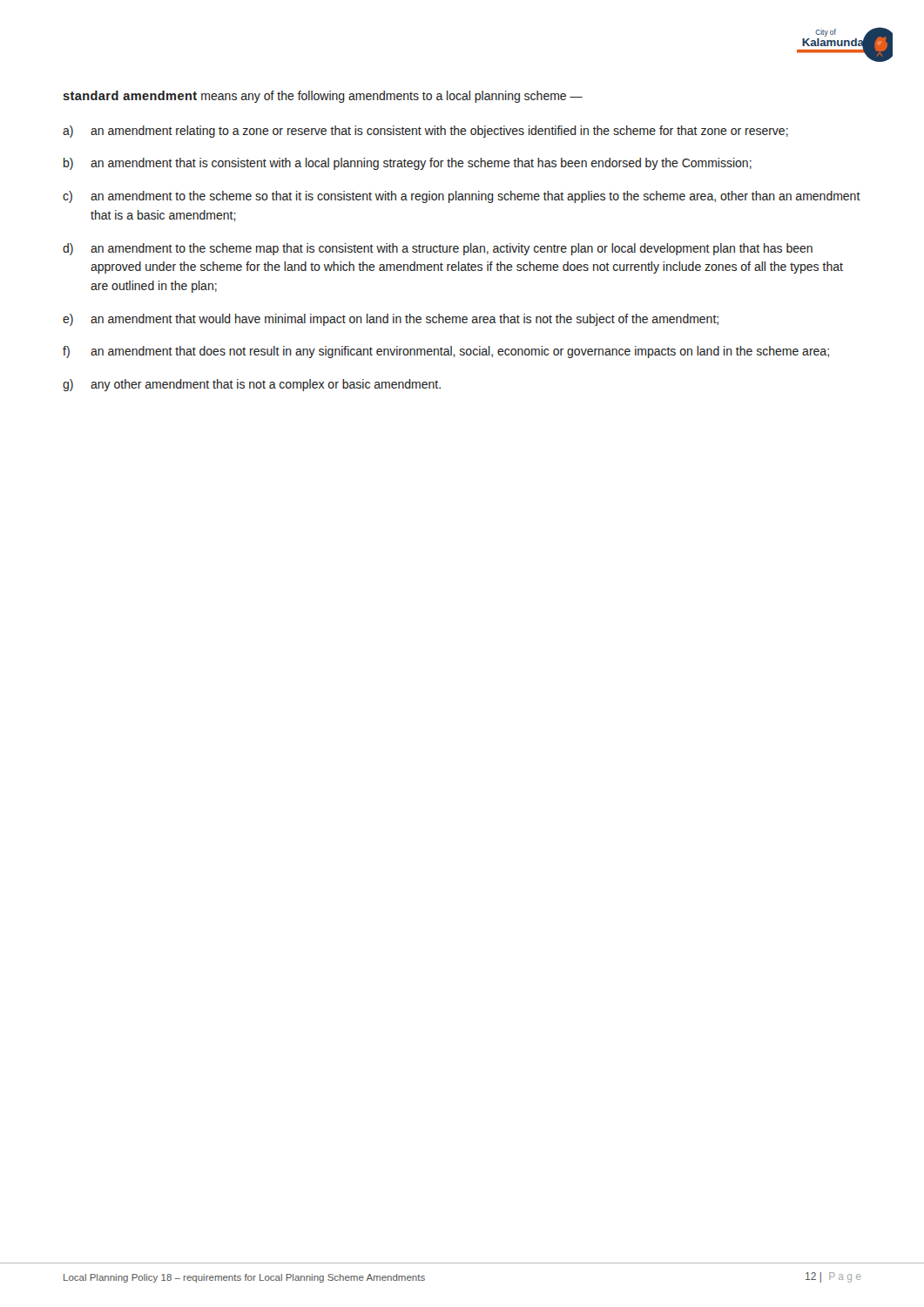The image size is (924, 1307).
Task: Locate the block starting "c) an amendment to the"
Action: coord(462,206)
